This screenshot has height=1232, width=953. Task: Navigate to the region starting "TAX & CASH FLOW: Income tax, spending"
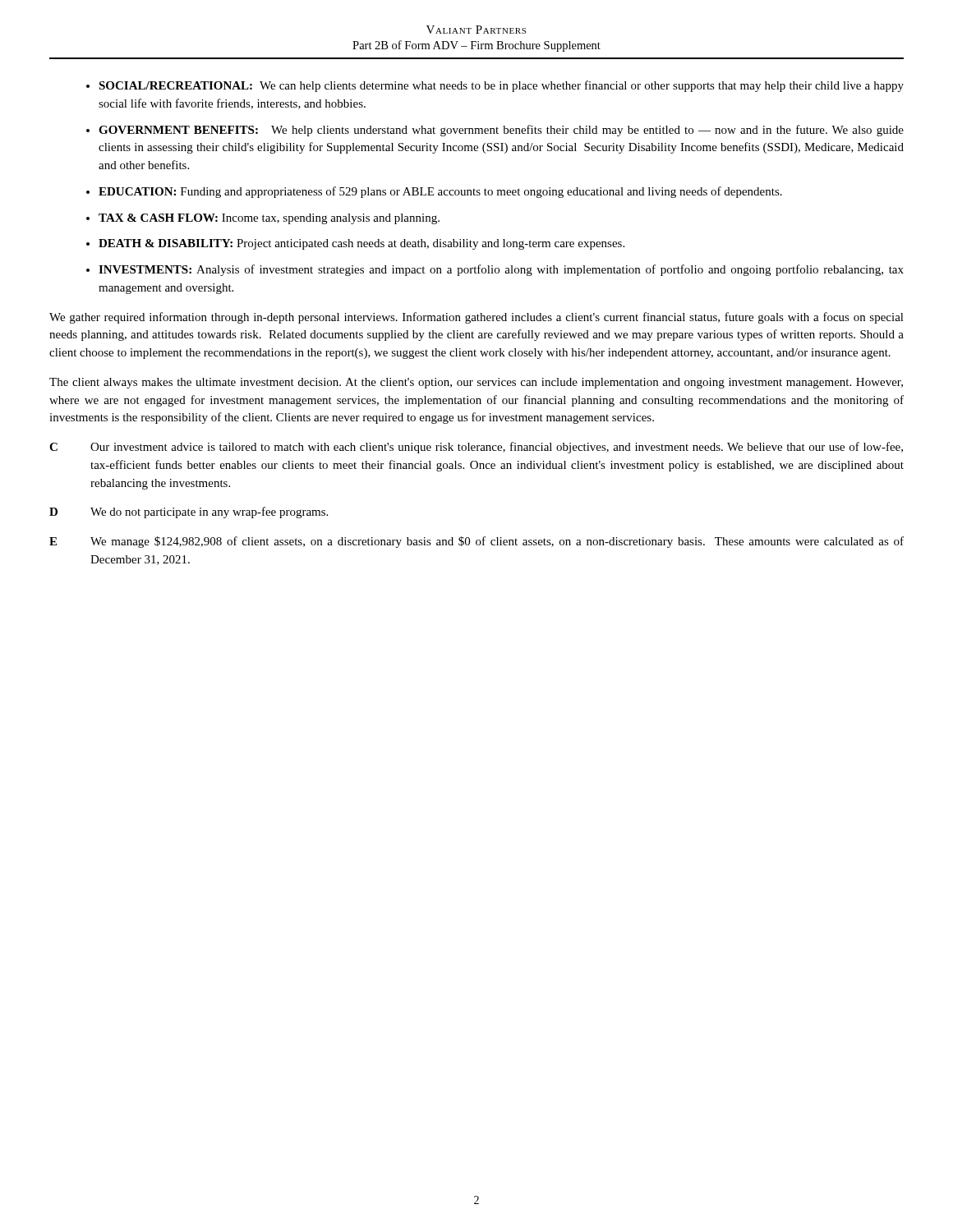pyautogui.click(x=269, y=217)
